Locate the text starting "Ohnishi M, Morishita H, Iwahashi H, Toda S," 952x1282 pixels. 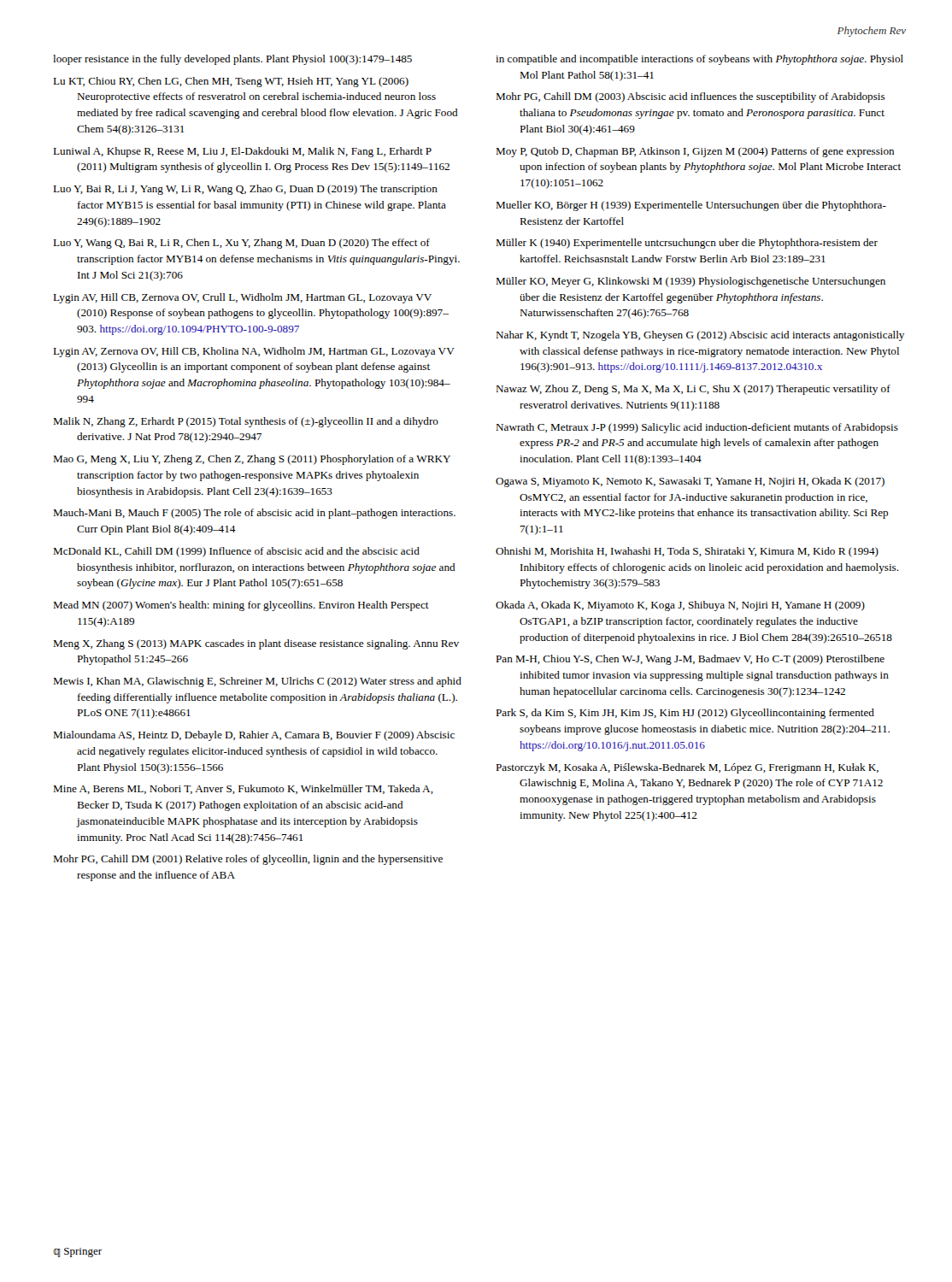[697, 567]
